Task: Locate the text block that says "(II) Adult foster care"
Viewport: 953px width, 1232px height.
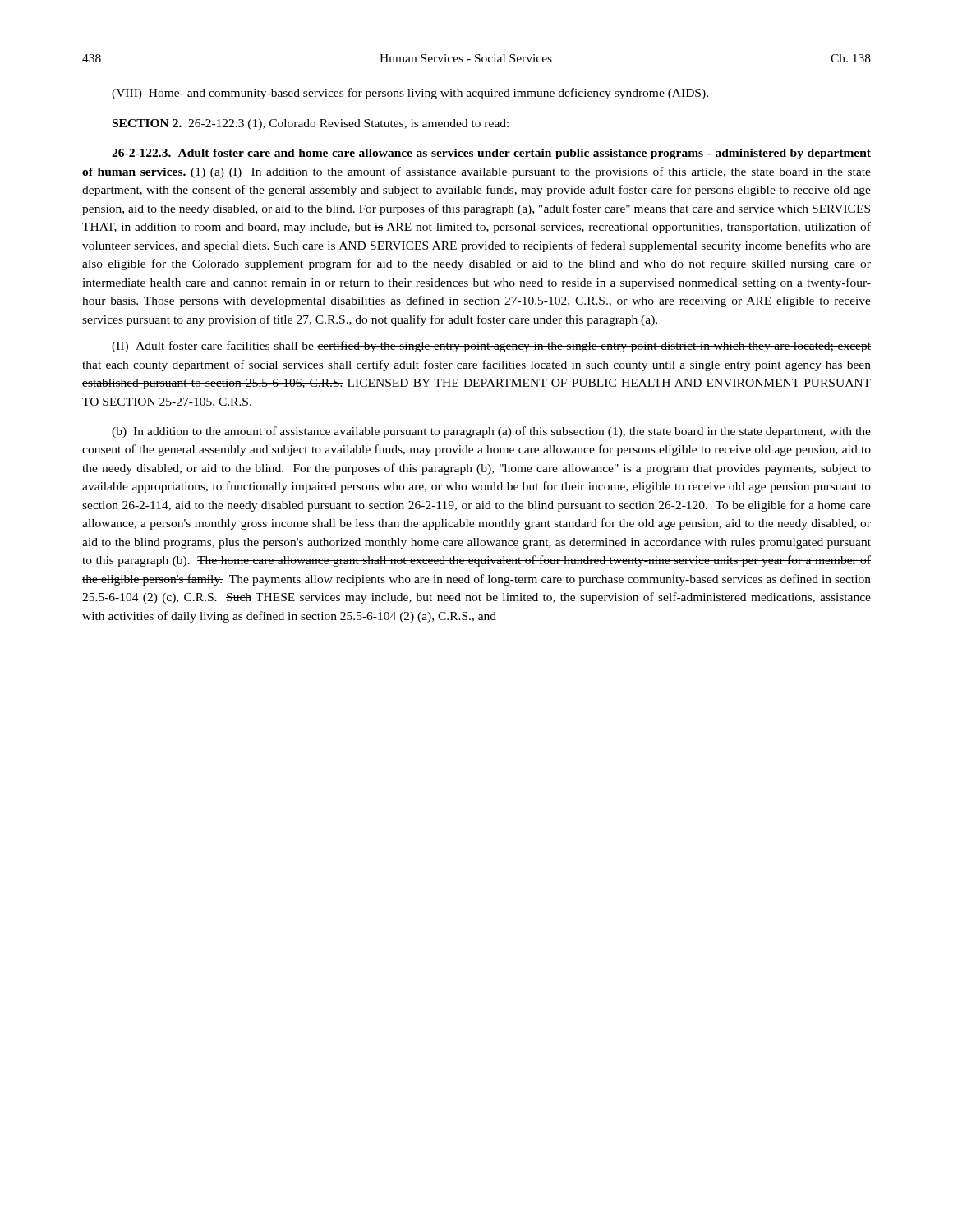Action: coord(476,374)
